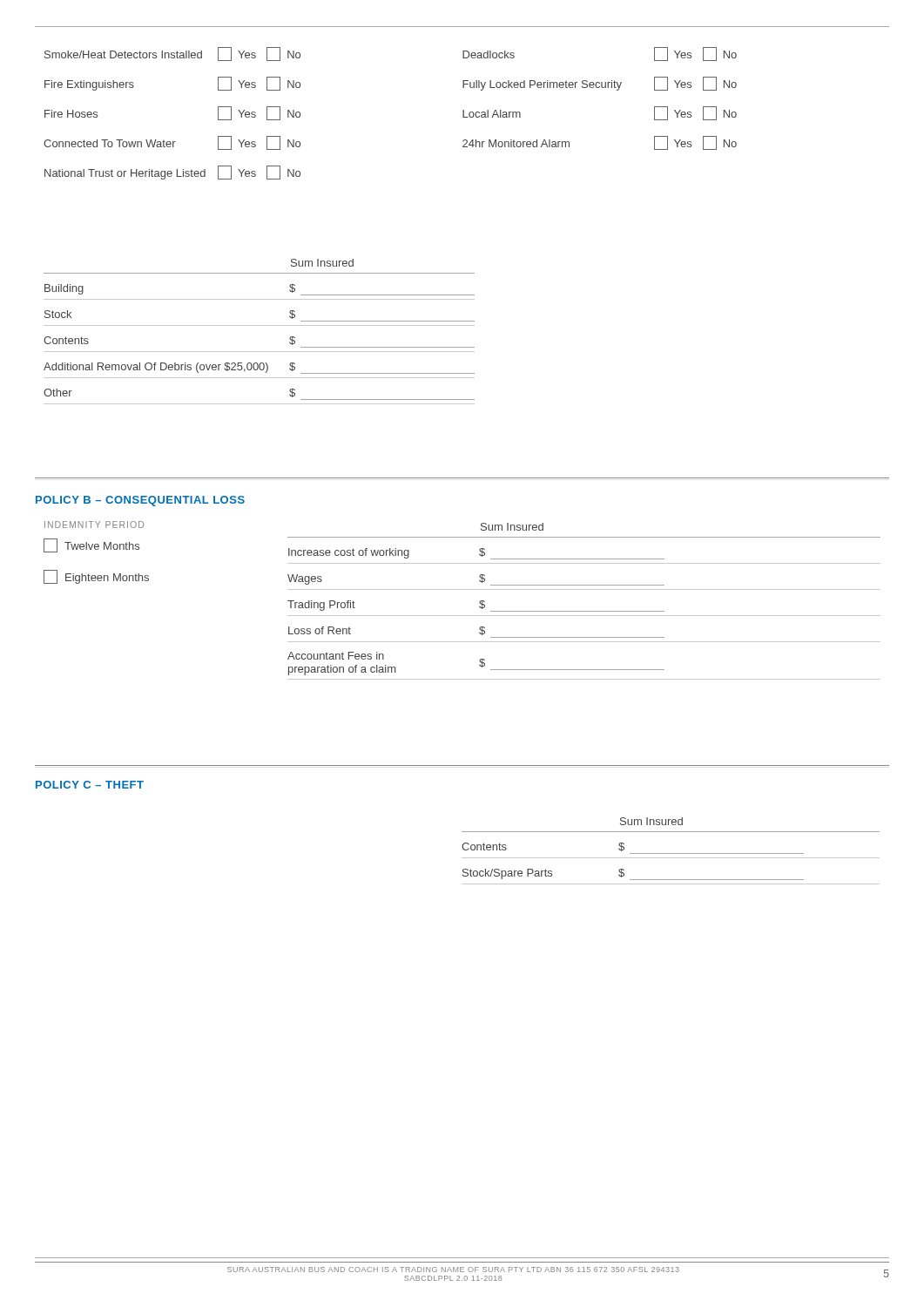Image resolution: width=924 pixels, height=1307 pixels.
Task: Find the section header on this page that starts "Policy C –"
Action: (89, 785)
